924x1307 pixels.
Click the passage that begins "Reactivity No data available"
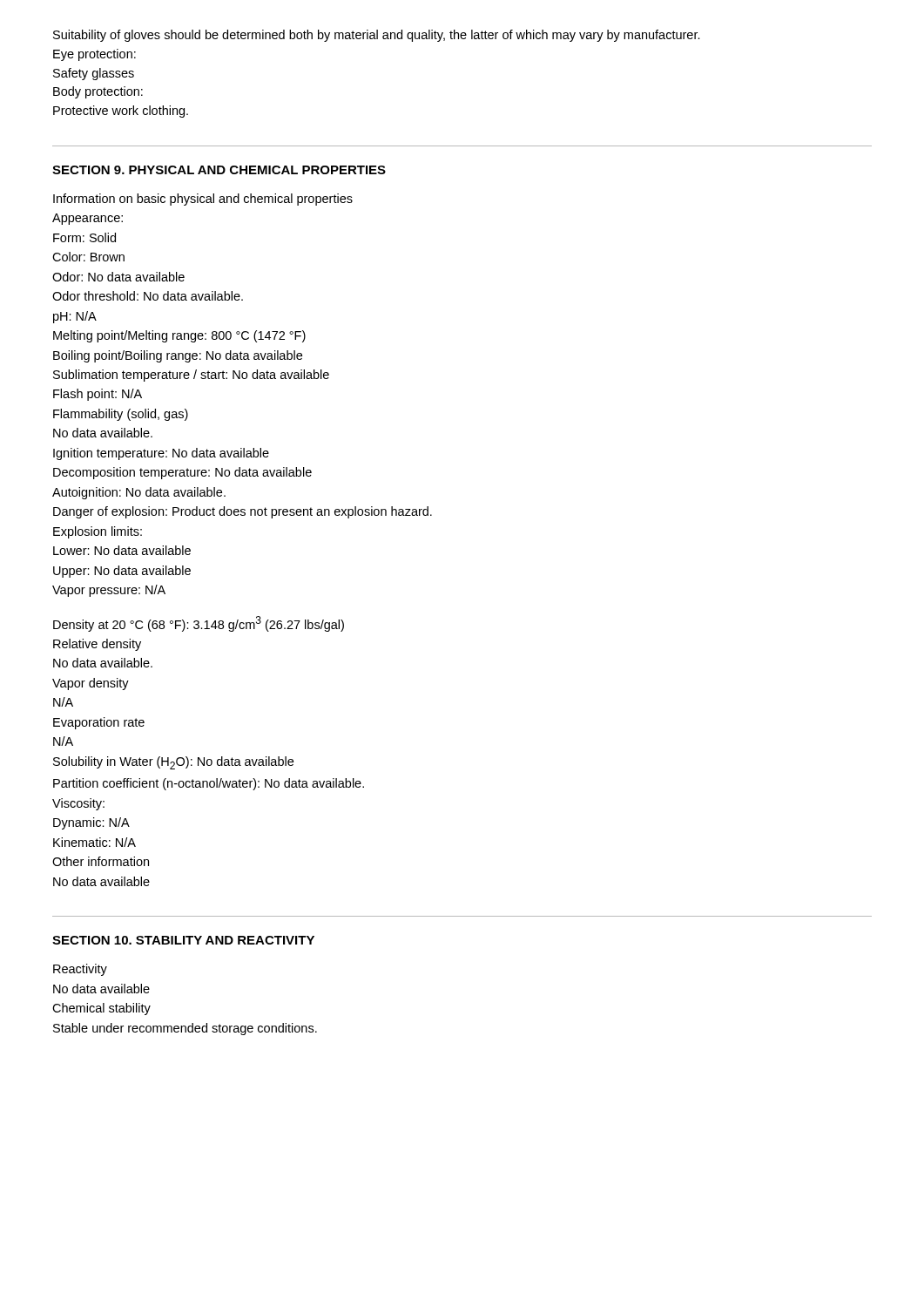click(x=80, y=970)
